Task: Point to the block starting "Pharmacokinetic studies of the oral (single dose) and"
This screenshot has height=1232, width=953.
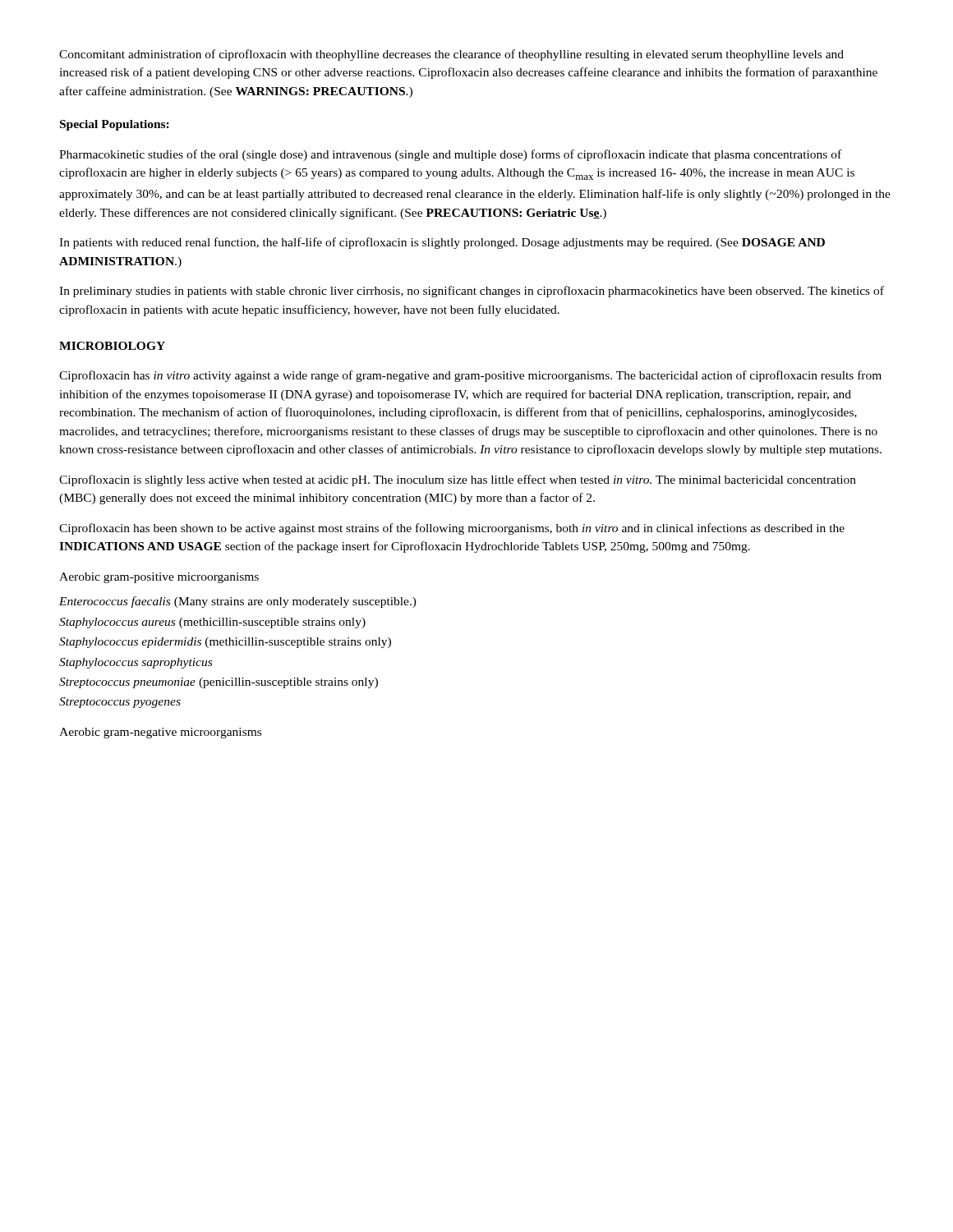Action: coord(475,183)
